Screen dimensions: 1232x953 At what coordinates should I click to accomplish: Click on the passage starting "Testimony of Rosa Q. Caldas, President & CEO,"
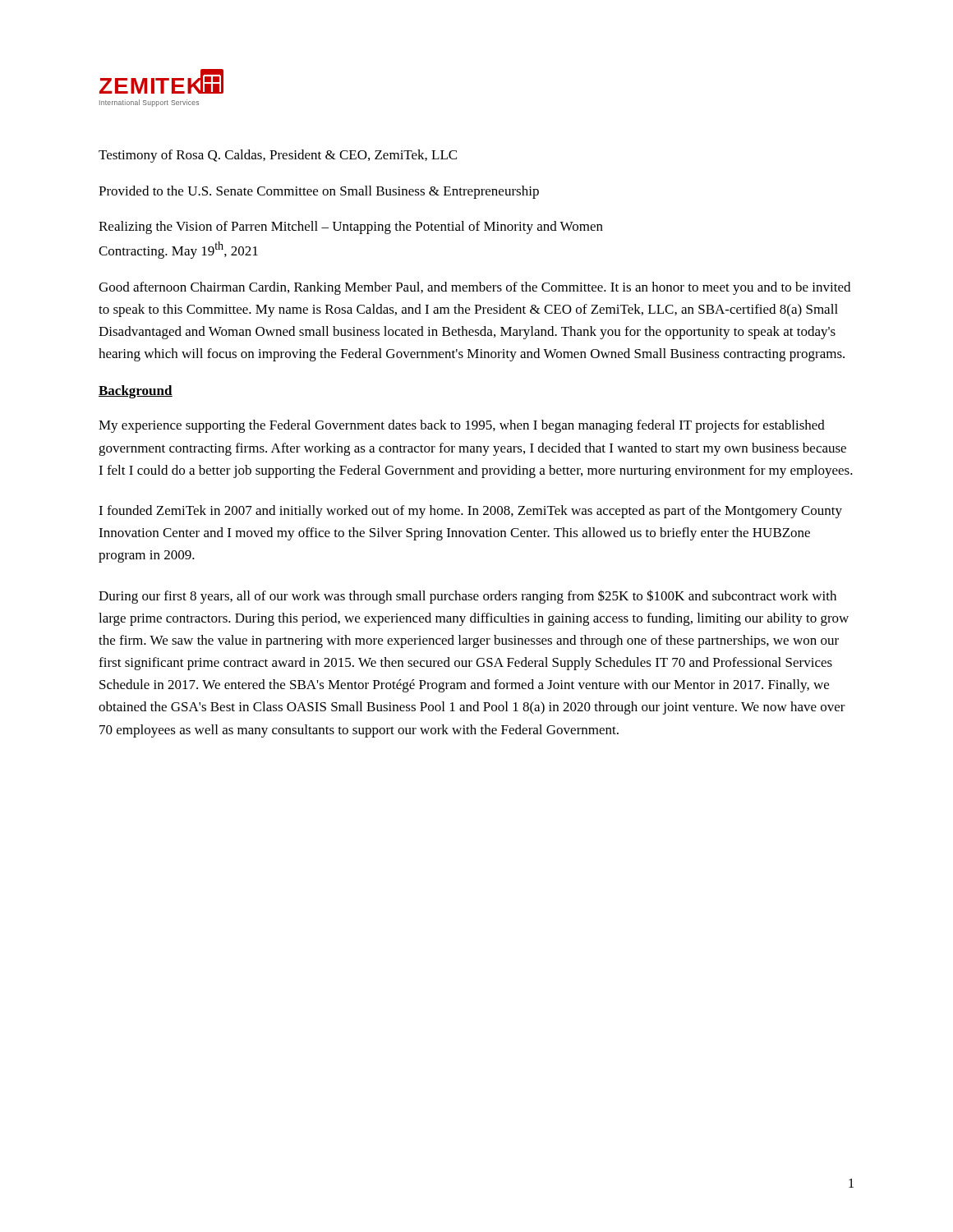click(278, 155)
